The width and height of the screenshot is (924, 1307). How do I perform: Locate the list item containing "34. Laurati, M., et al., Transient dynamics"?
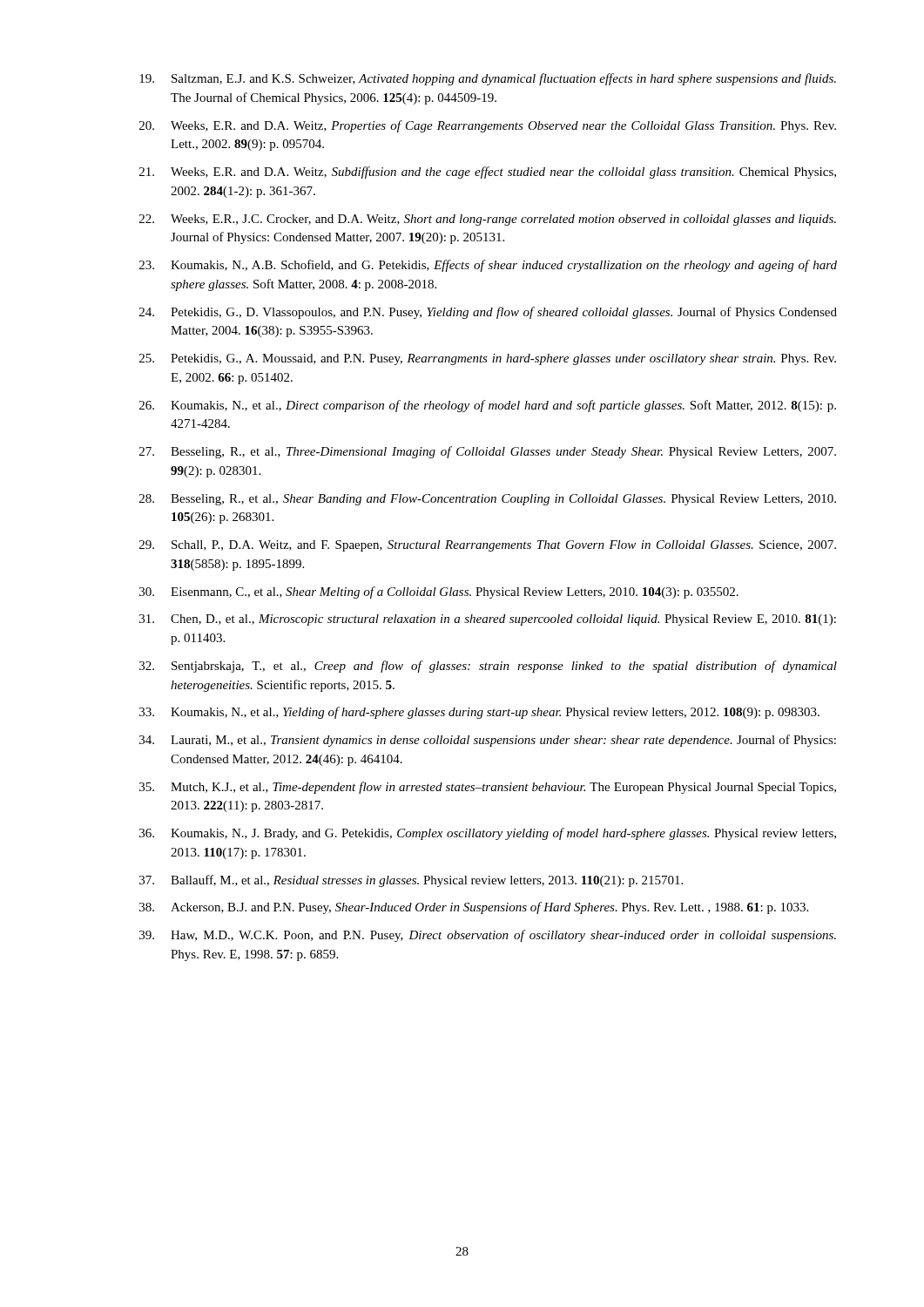tap(475, 750)
